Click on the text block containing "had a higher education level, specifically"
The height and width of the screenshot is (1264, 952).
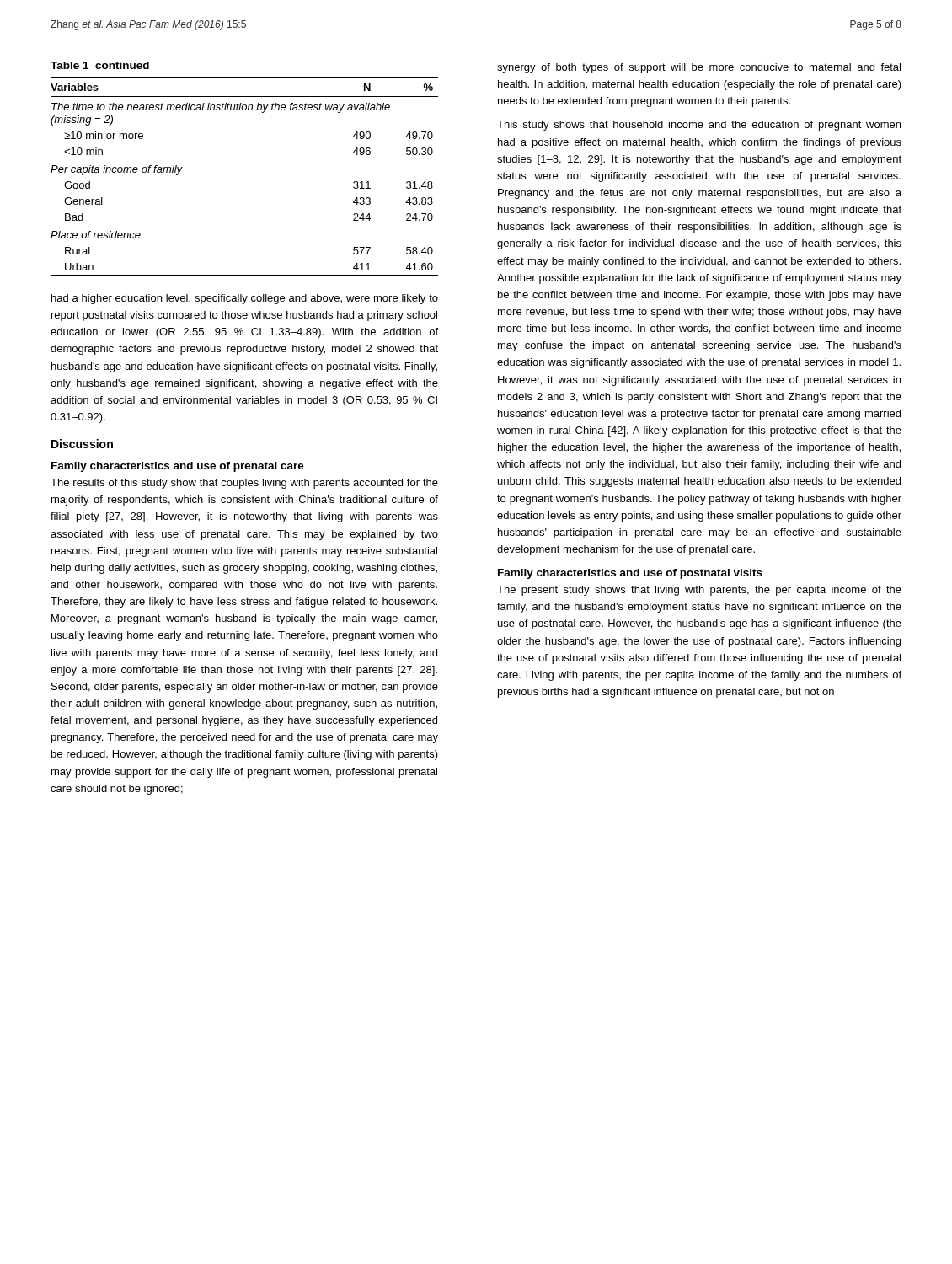tap(244, 358)
